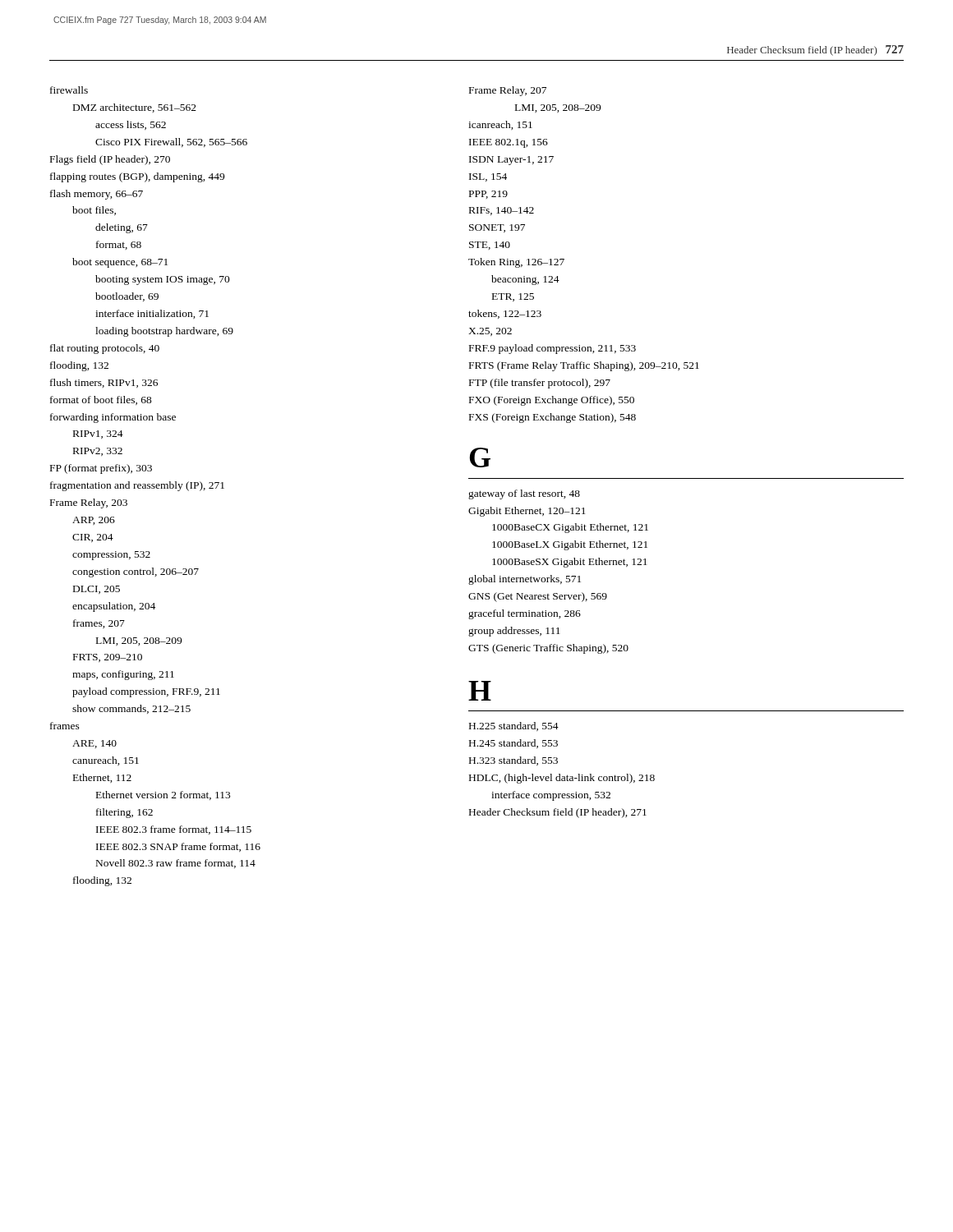Click on the passage starting "maps, configuring, 211"
This screenshot has height=1232, width=953.
click(x=124, y=674)
